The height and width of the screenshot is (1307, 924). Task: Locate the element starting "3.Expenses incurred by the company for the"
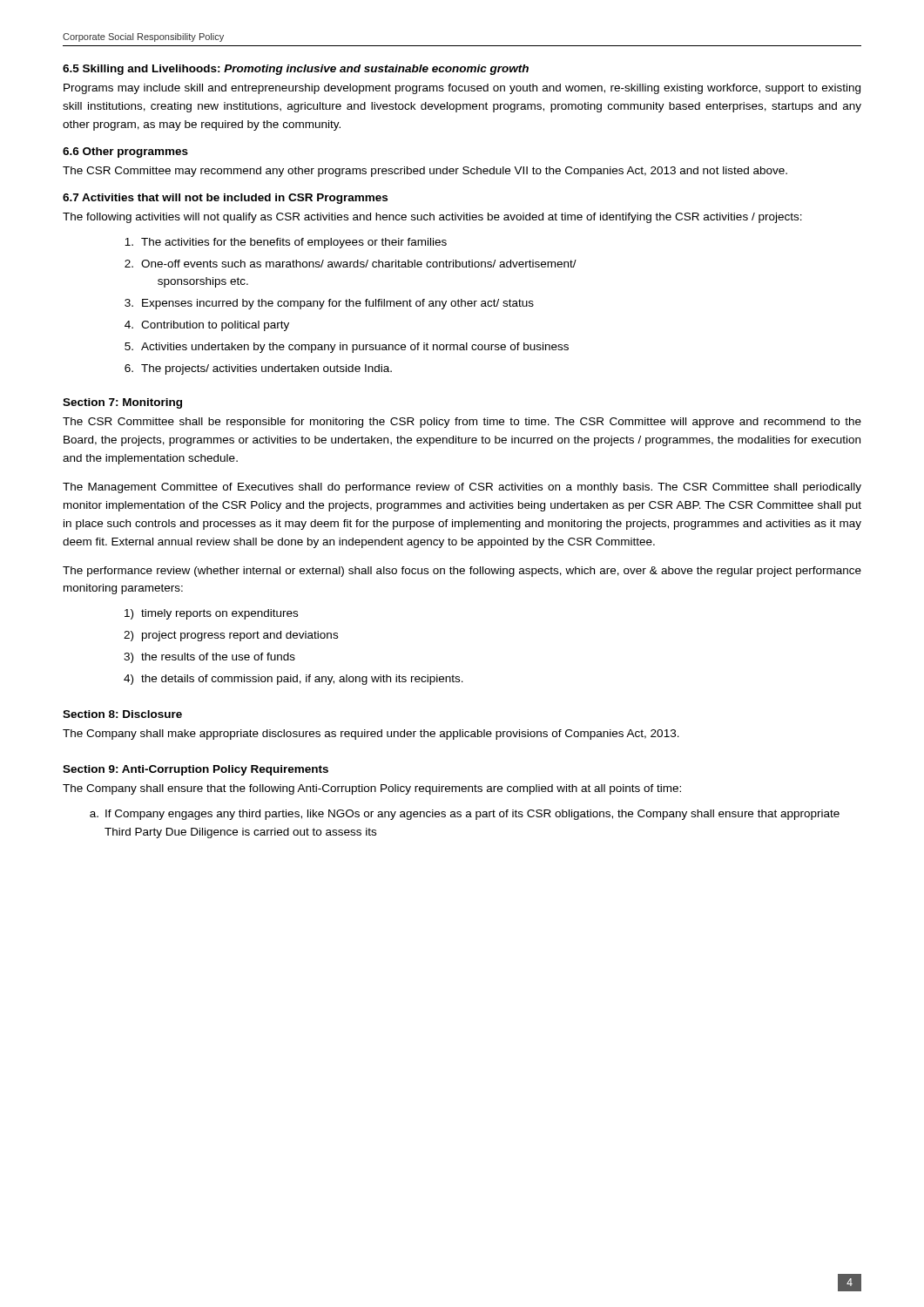click(320, 304)
